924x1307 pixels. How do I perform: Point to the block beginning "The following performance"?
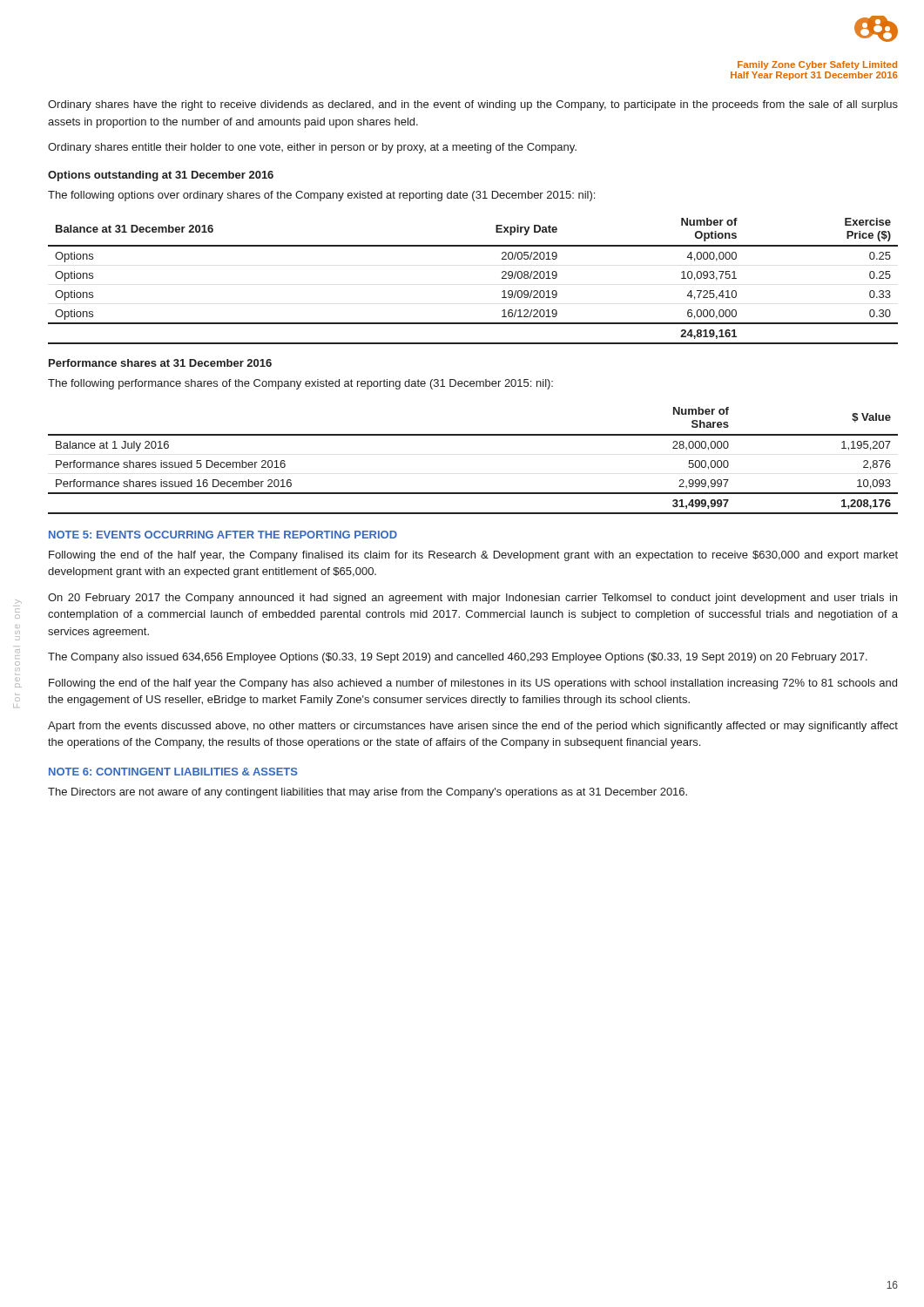pyautogui.click(x=301, y=383)
